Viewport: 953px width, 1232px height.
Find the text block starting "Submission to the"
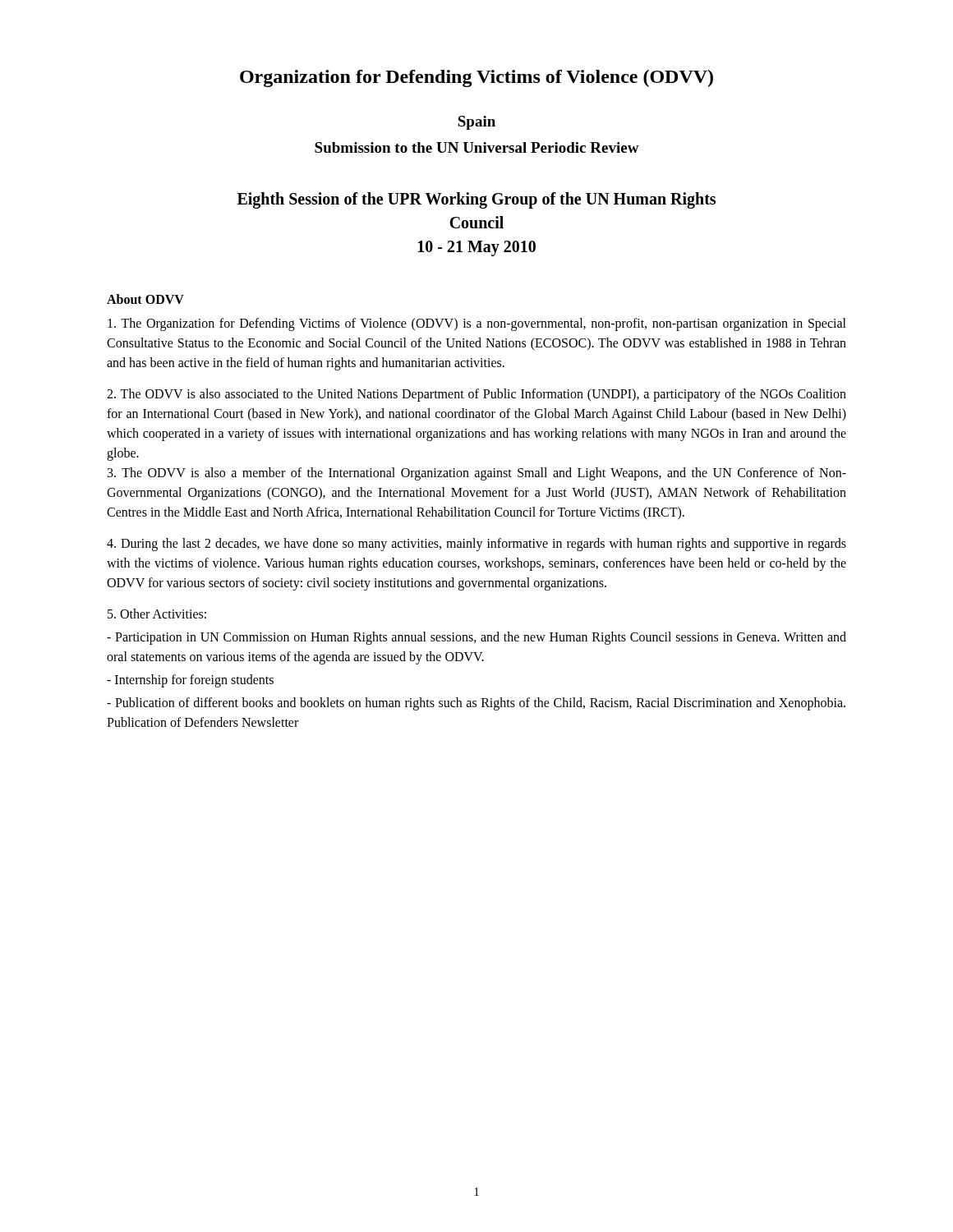coord(476,148)
